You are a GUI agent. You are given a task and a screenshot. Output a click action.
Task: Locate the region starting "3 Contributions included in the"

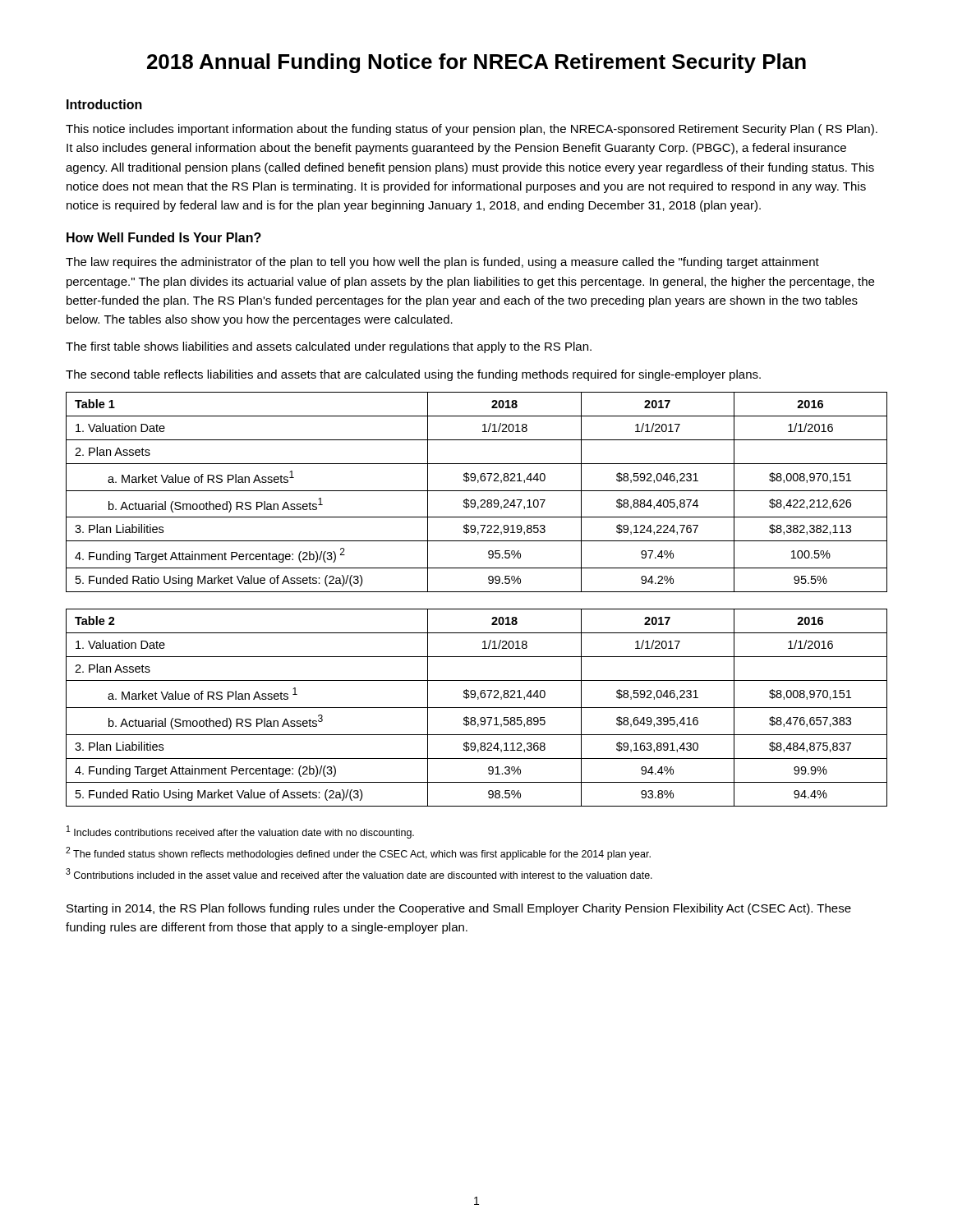[359, 874]
